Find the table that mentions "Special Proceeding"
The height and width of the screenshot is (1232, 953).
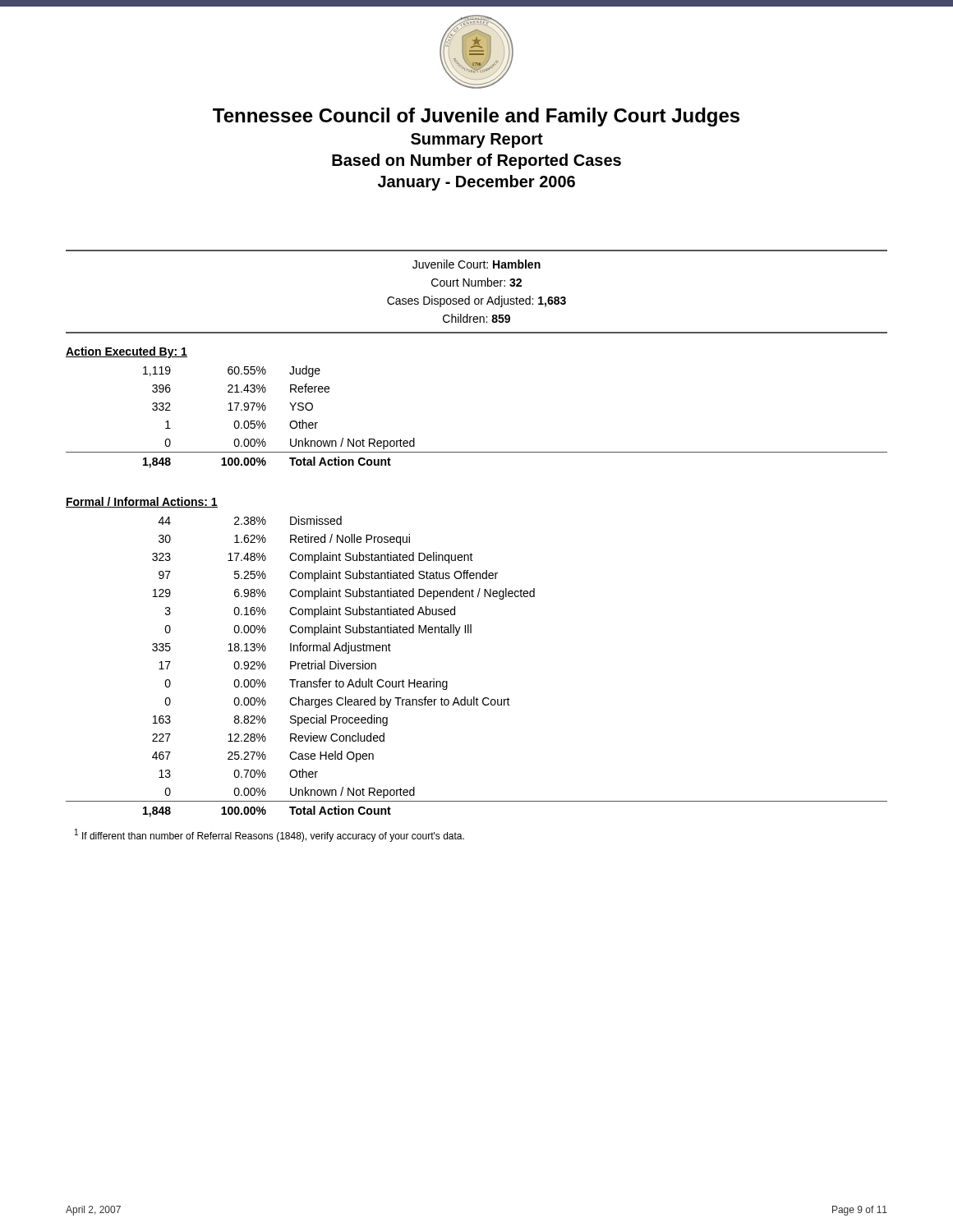[x=476, y=666]
